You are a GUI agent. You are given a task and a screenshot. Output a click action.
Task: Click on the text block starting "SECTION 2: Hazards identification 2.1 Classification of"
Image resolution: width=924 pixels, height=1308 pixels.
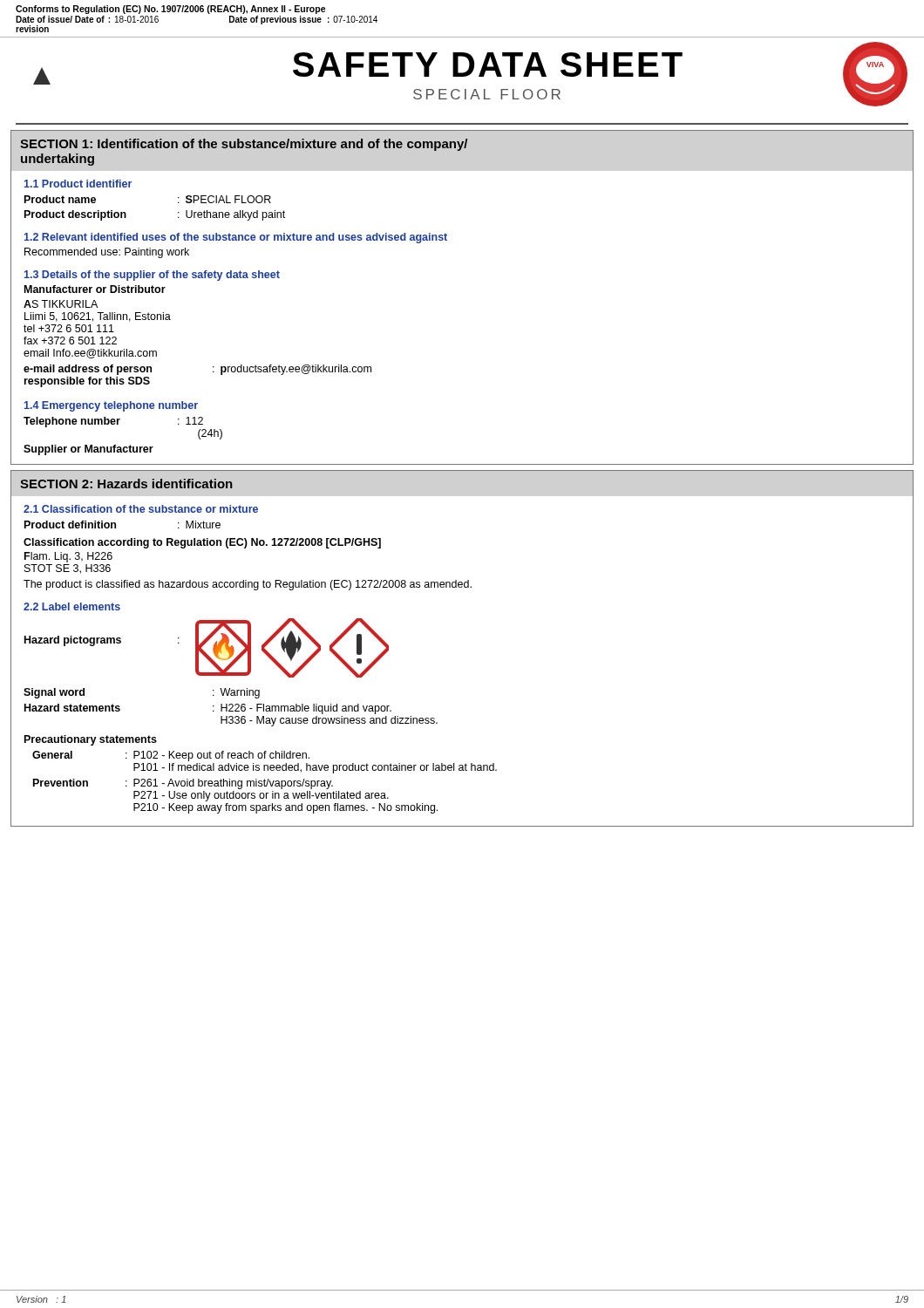126,484
